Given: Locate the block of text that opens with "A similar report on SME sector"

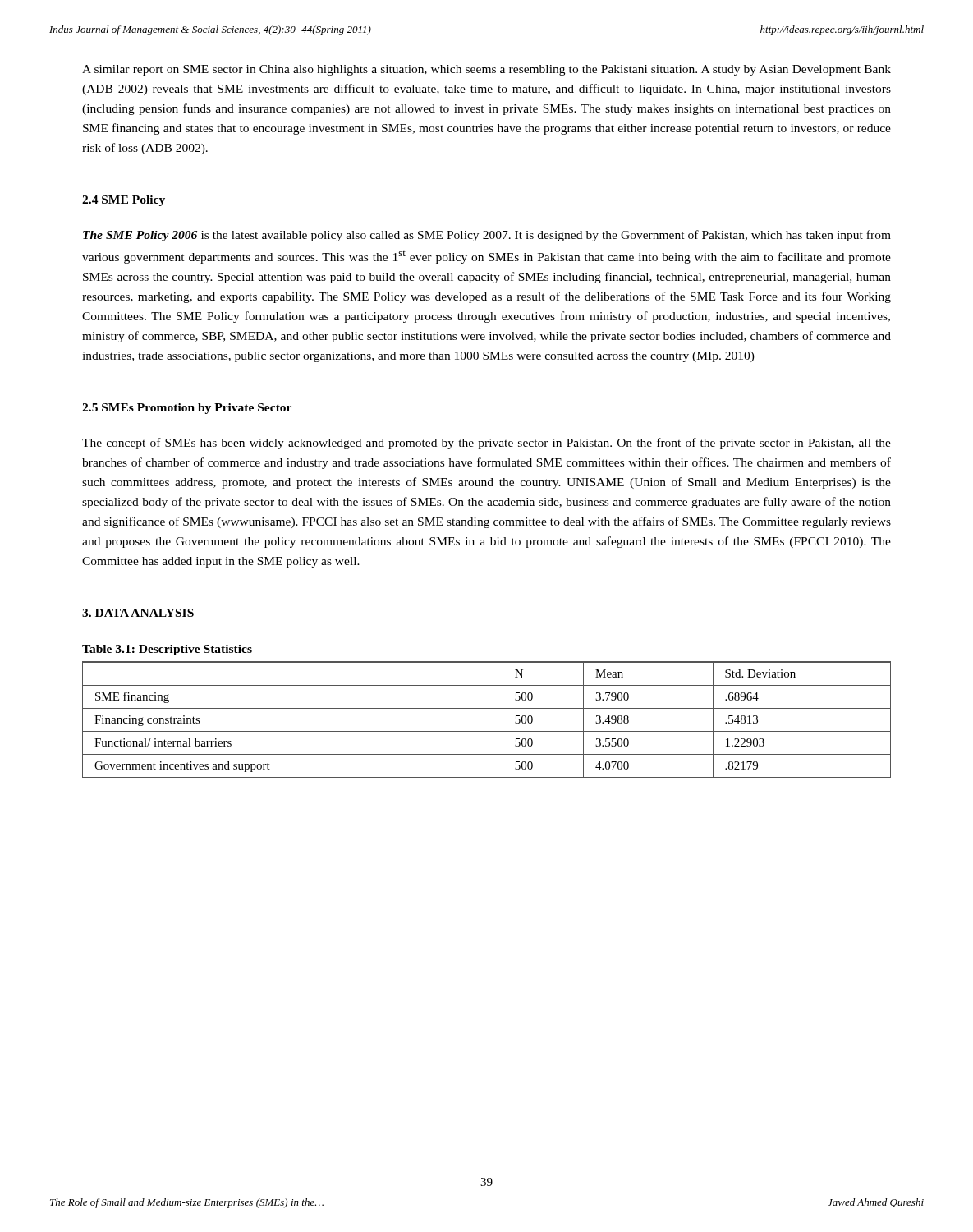Looking at the screenshot, I should 486,108.
